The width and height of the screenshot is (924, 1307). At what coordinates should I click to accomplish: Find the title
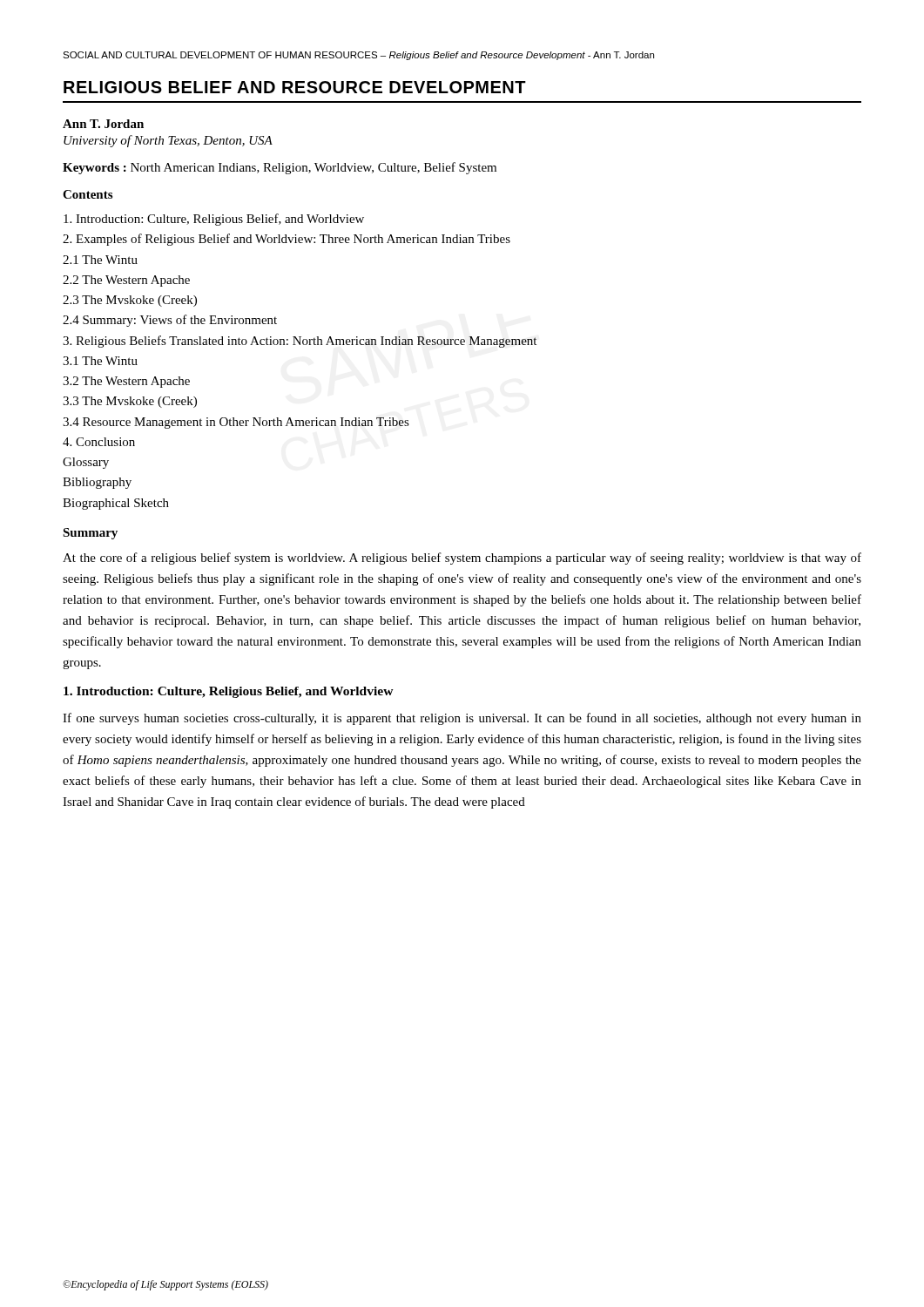click(x=462, y=90)
